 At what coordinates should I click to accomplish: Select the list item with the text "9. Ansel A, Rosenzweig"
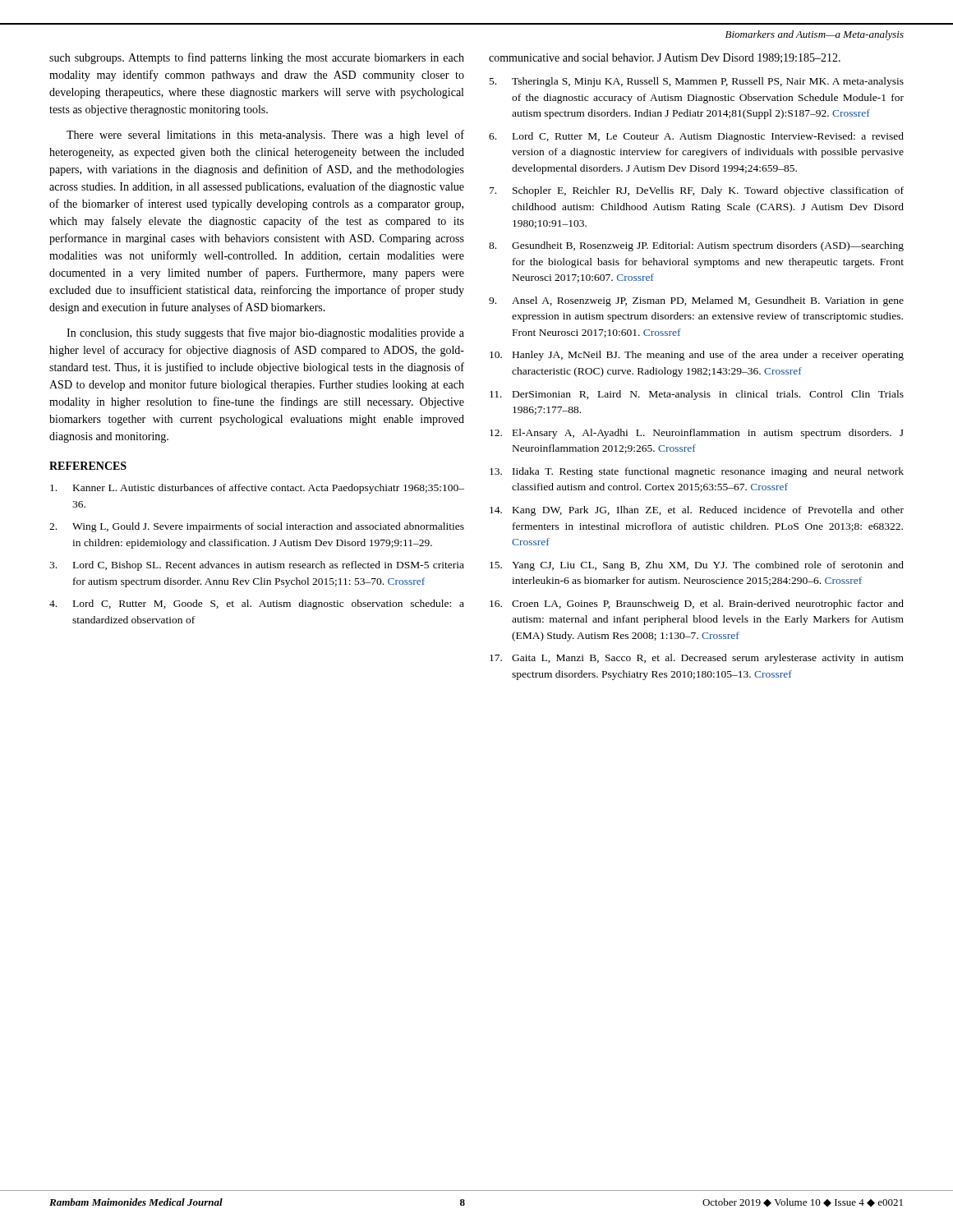696,316
